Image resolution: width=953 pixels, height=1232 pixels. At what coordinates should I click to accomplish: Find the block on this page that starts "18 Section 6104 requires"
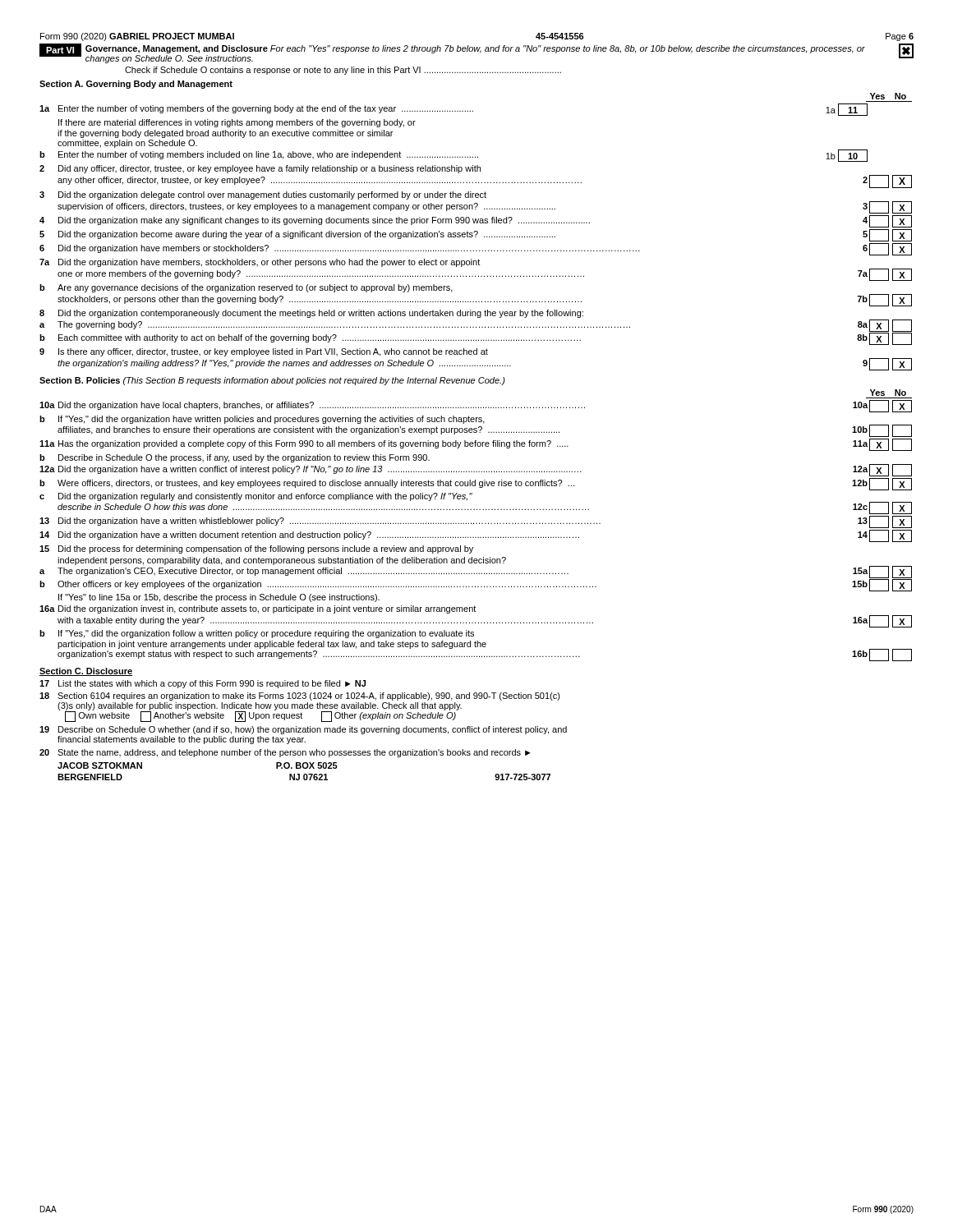coord(476,706)
